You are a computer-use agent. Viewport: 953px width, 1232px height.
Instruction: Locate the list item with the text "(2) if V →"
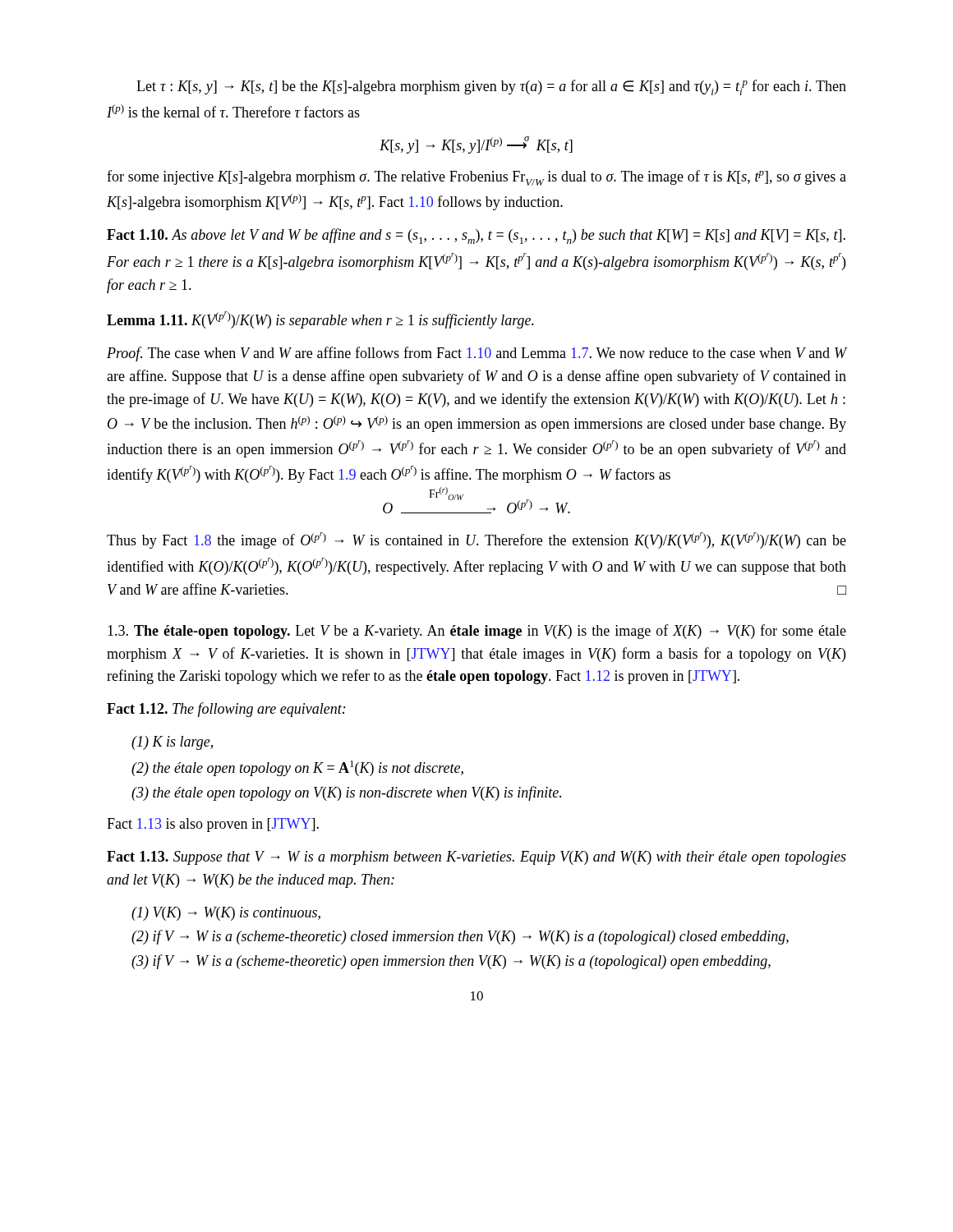click(x=489, y=937)
